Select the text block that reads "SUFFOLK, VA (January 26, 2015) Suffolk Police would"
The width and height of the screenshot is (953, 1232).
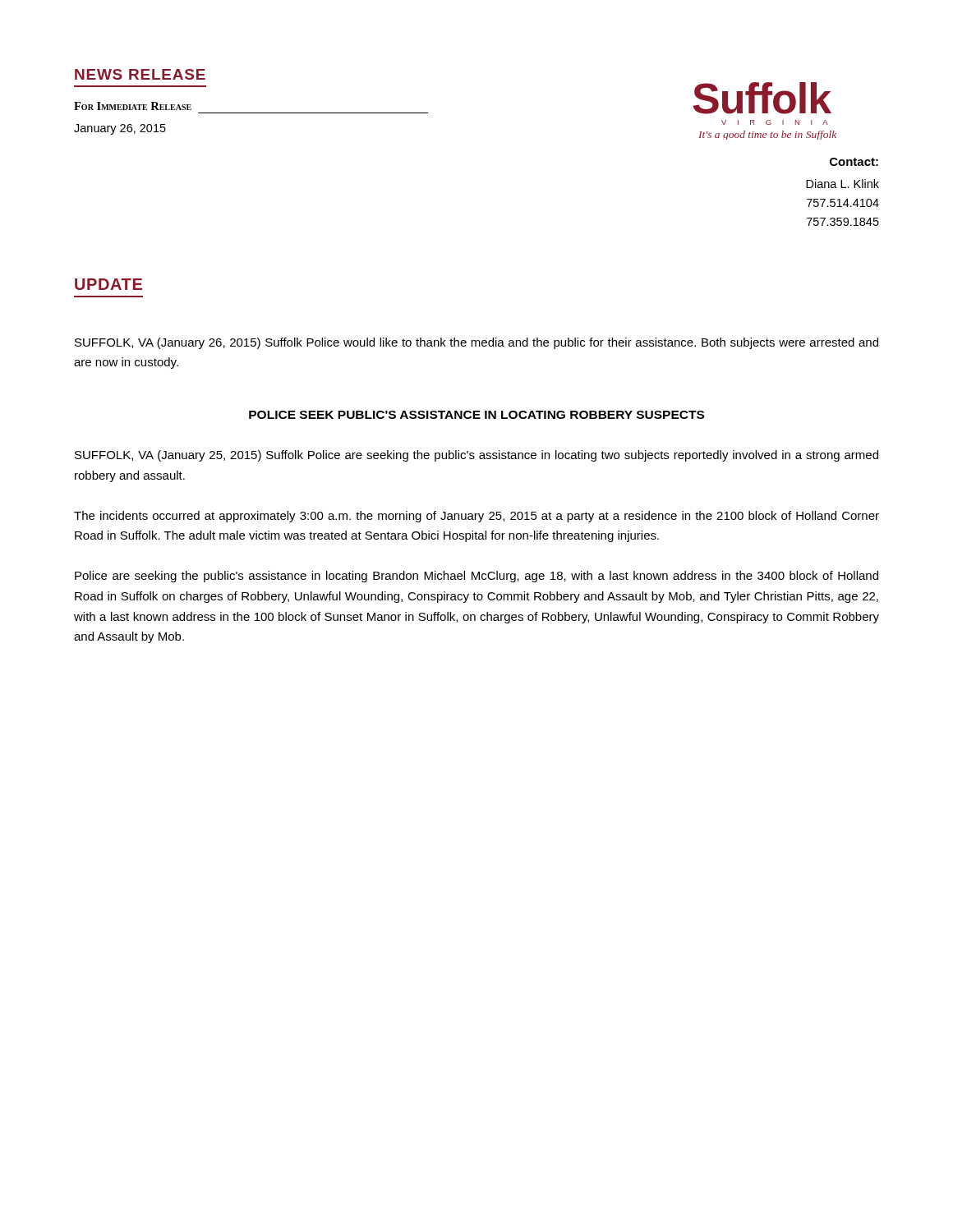[476, 353]
